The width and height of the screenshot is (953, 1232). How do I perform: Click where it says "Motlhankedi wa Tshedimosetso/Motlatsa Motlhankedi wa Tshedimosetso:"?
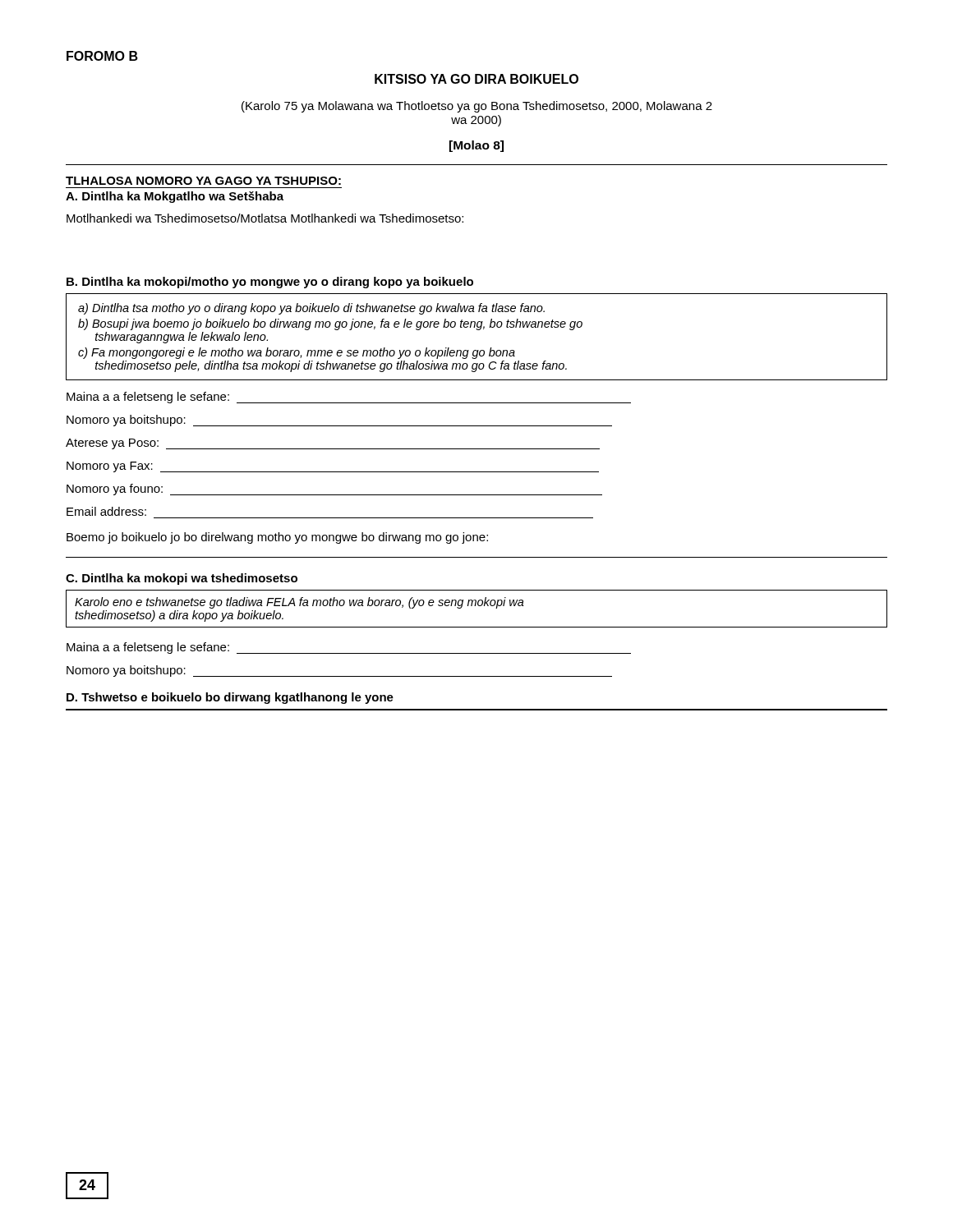(265, 218)
